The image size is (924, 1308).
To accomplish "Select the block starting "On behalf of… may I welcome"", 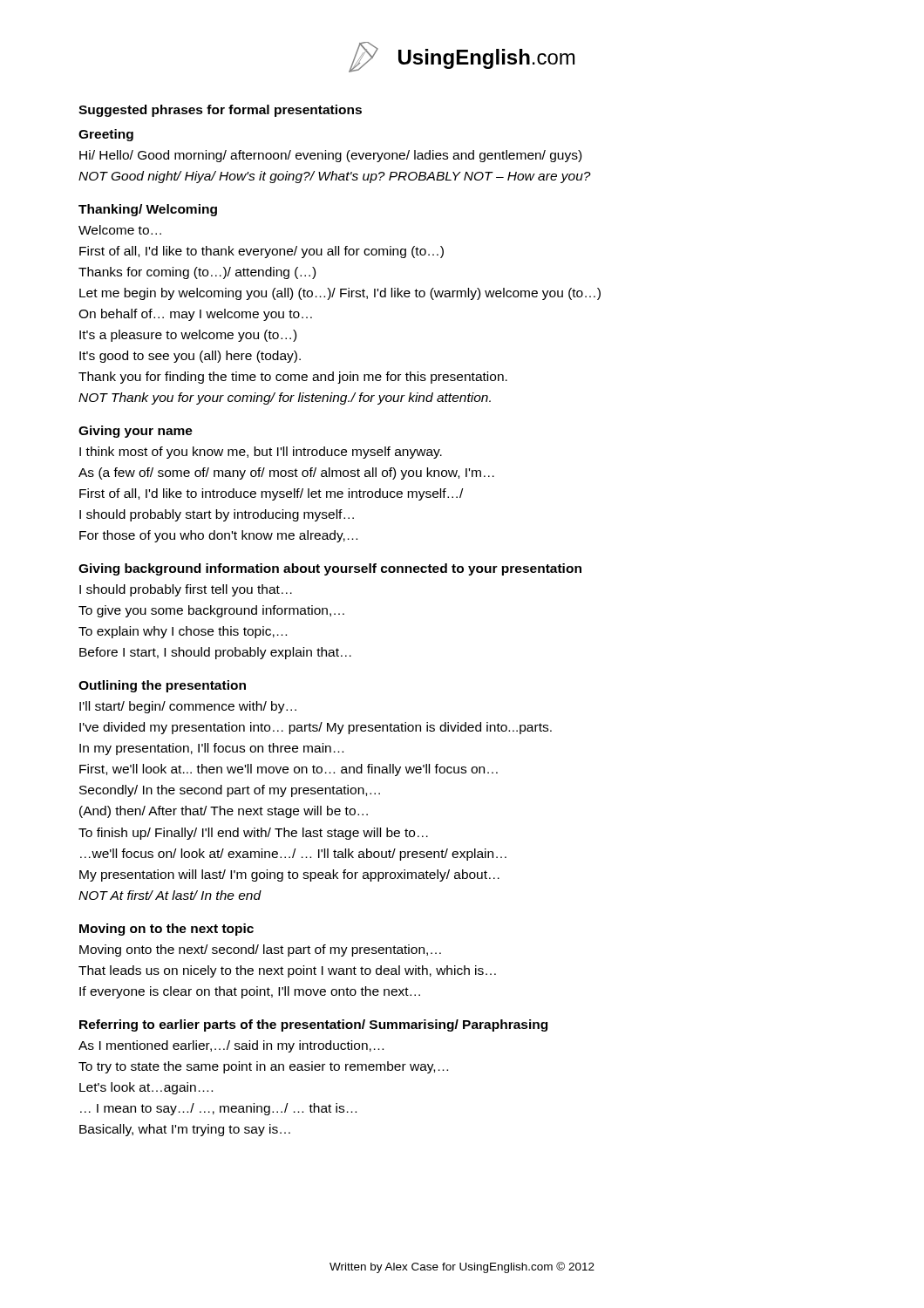I will (x=195, y=315).
